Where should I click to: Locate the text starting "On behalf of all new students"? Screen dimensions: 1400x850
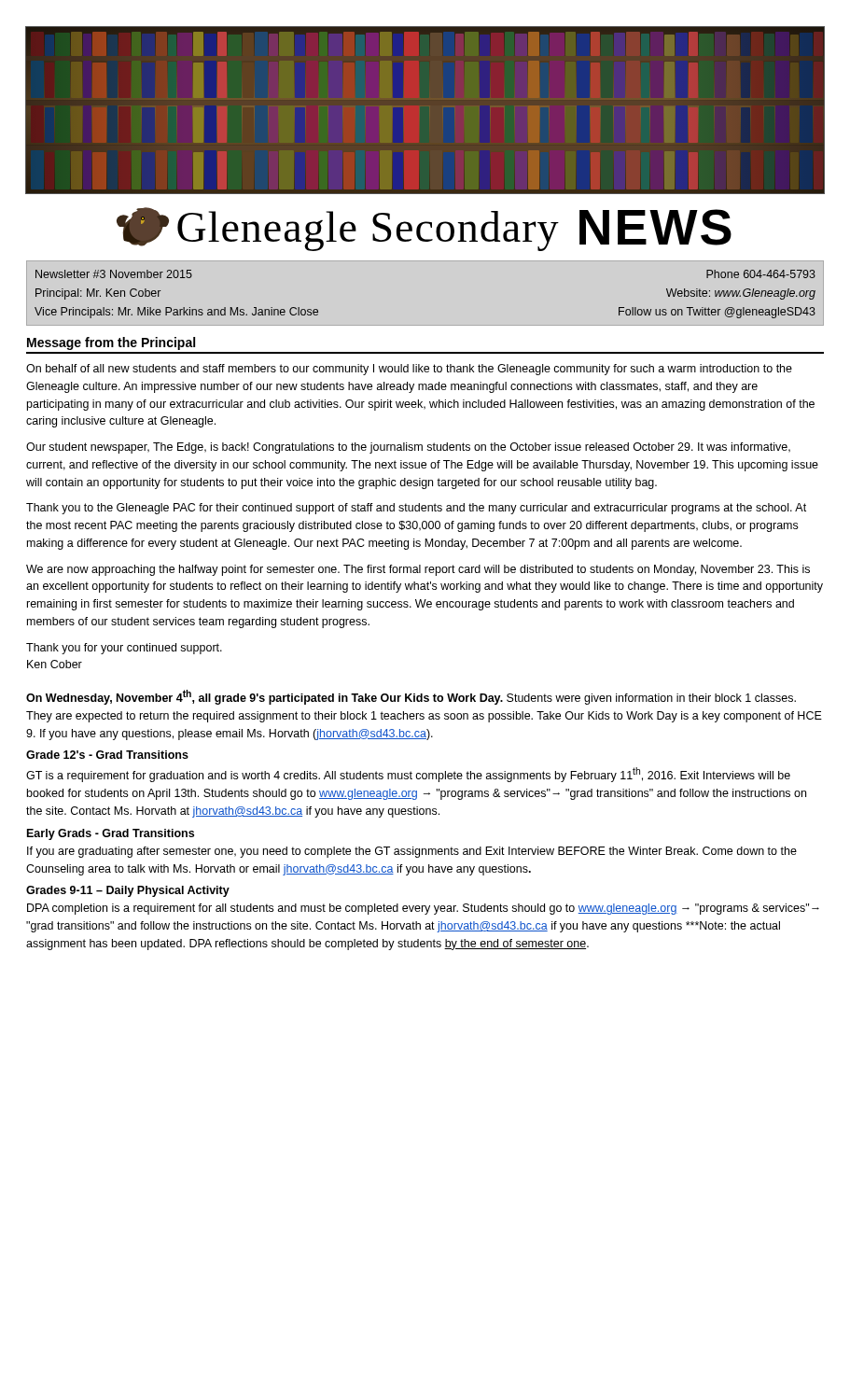tap(421, 395)
